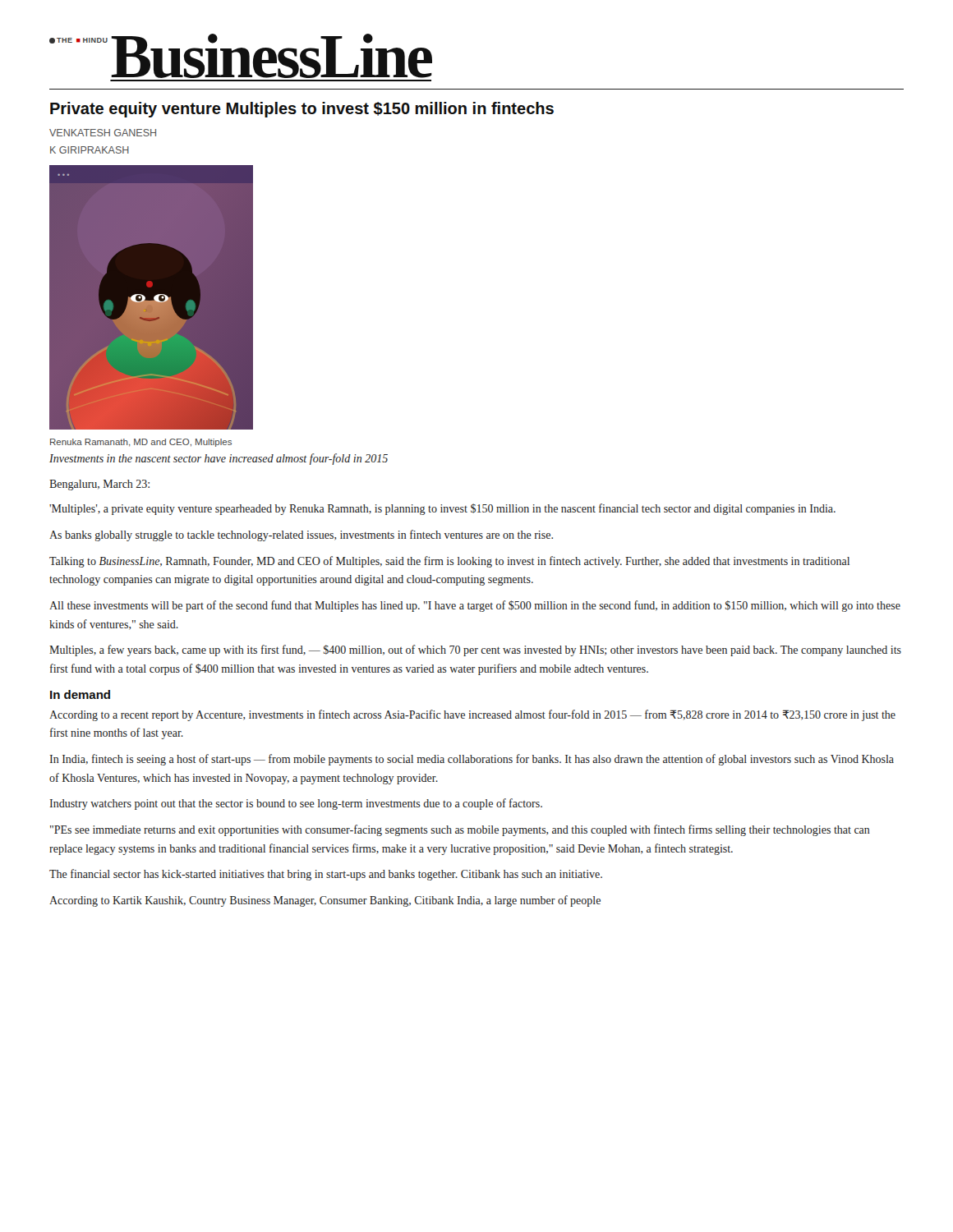Click on the region starting "Bengaluru, March 23:"
Viewport: 953px width, 1232px height.
(100, 484)
